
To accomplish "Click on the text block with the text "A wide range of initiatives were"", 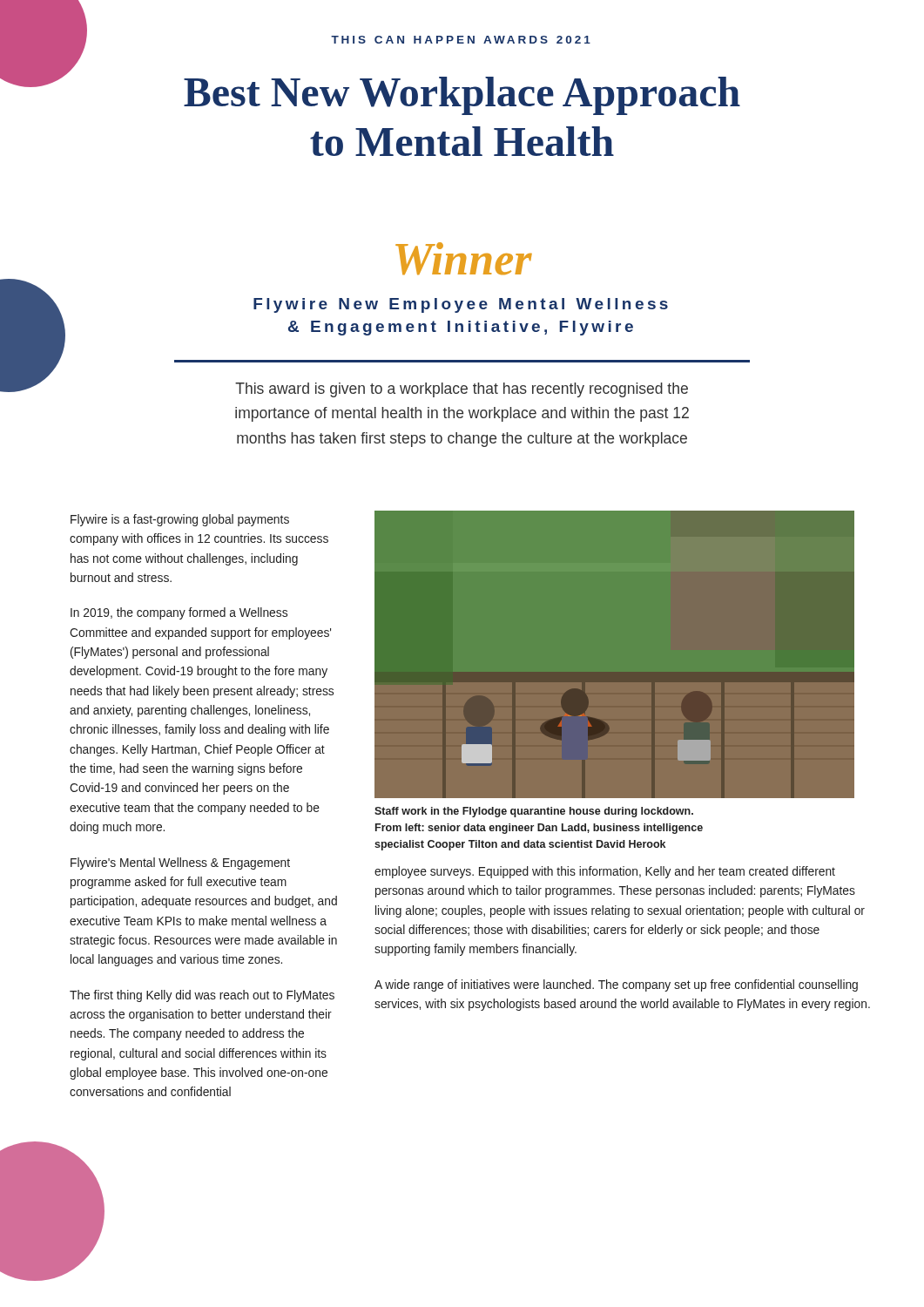I will coord(623,995).
